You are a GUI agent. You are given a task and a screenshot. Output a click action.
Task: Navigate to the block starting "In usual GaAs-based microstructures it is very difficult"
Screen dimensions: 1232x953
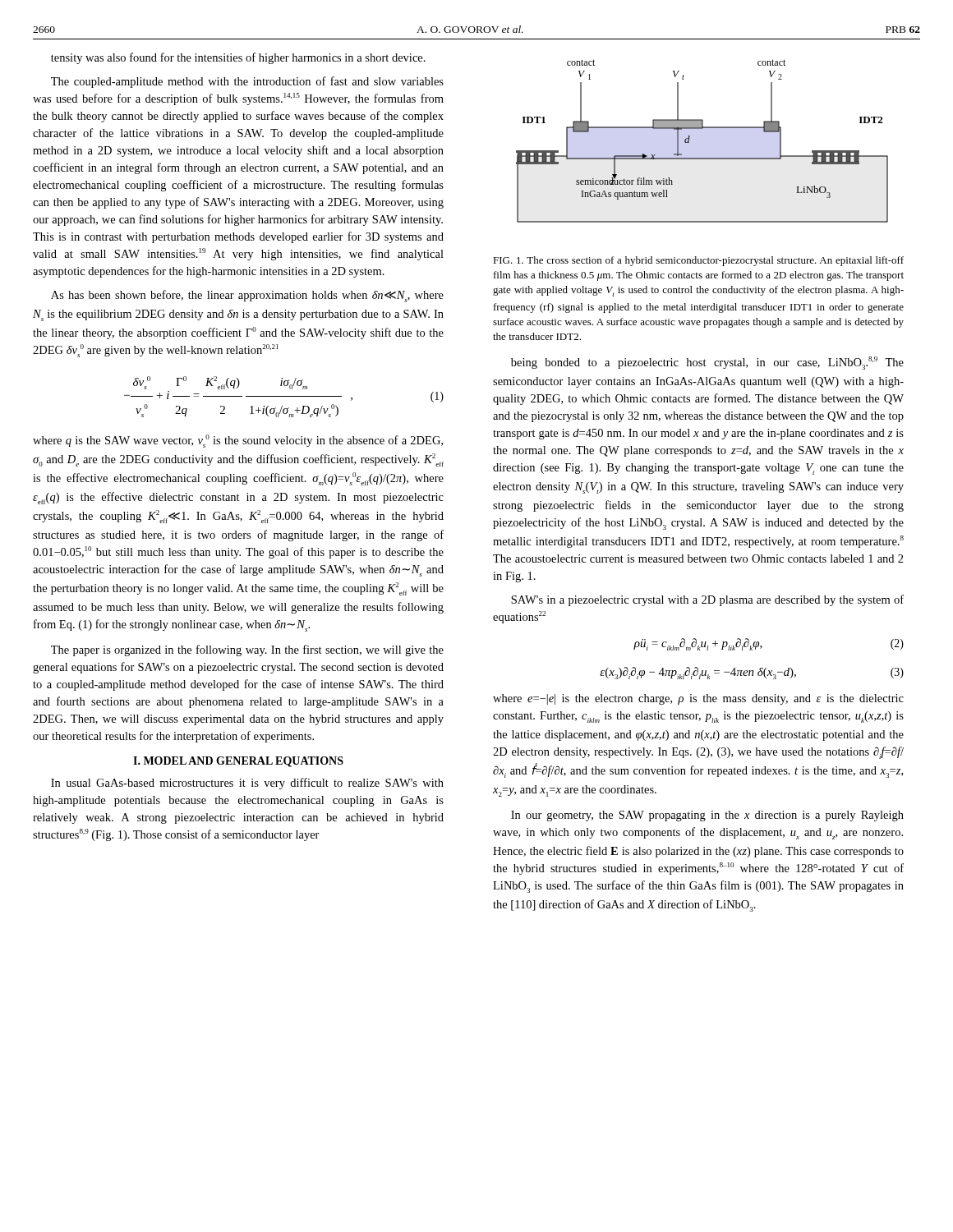[x=238, y=809]
